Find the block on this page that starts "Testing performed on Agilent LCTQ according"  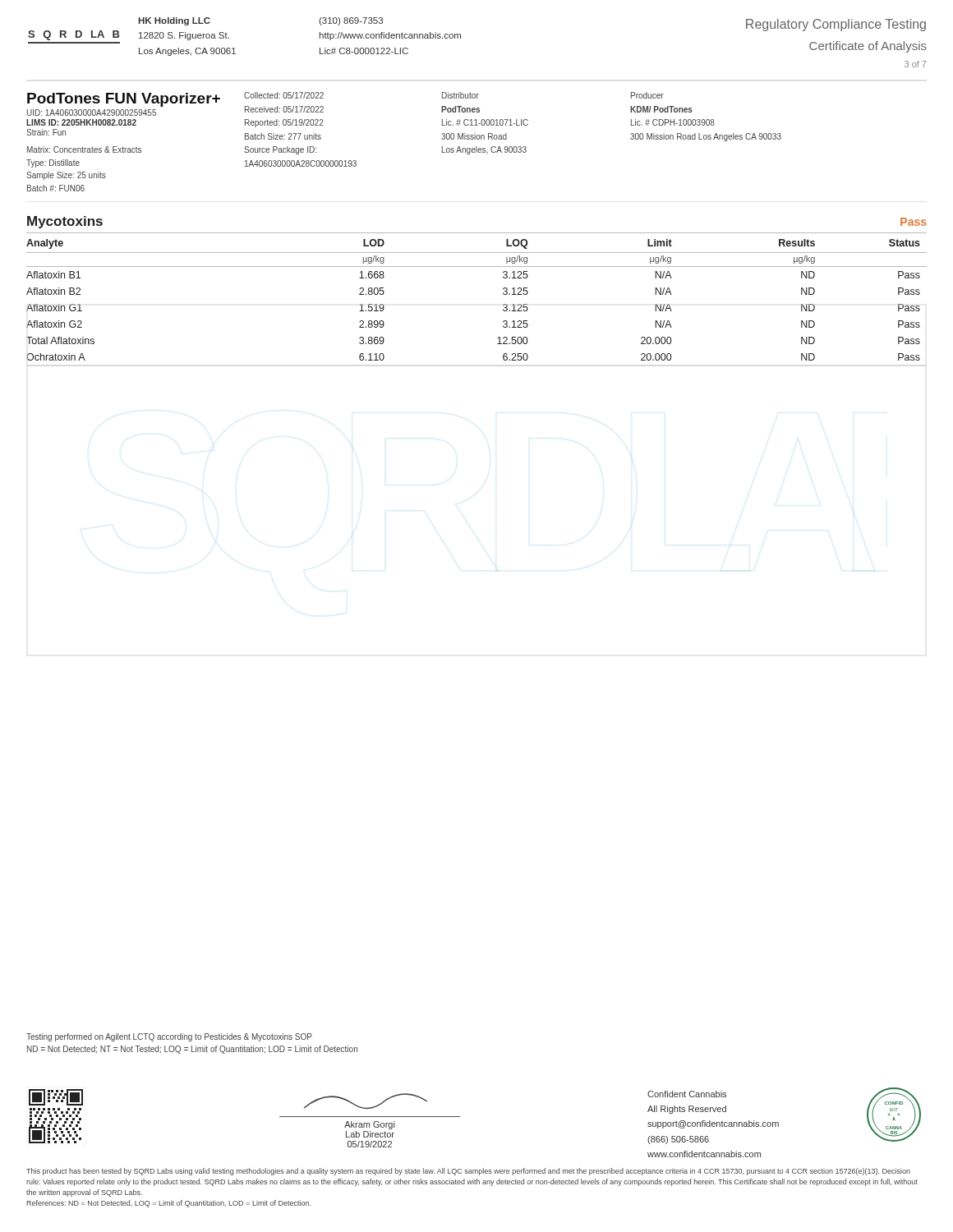192,1043
